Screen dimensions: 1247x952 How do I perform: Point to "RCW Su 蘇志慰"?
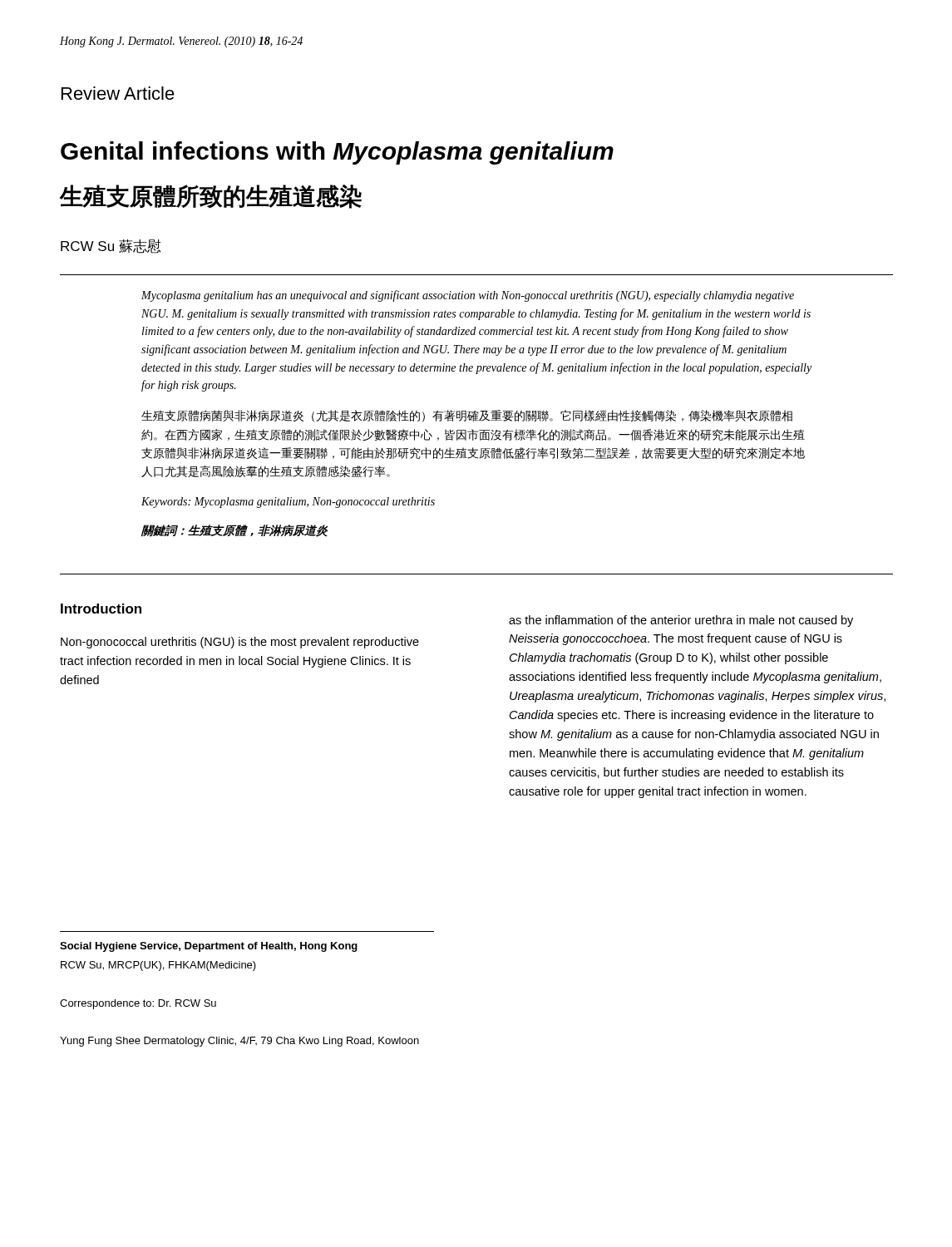pyautogui.click(x=111, y=246)
